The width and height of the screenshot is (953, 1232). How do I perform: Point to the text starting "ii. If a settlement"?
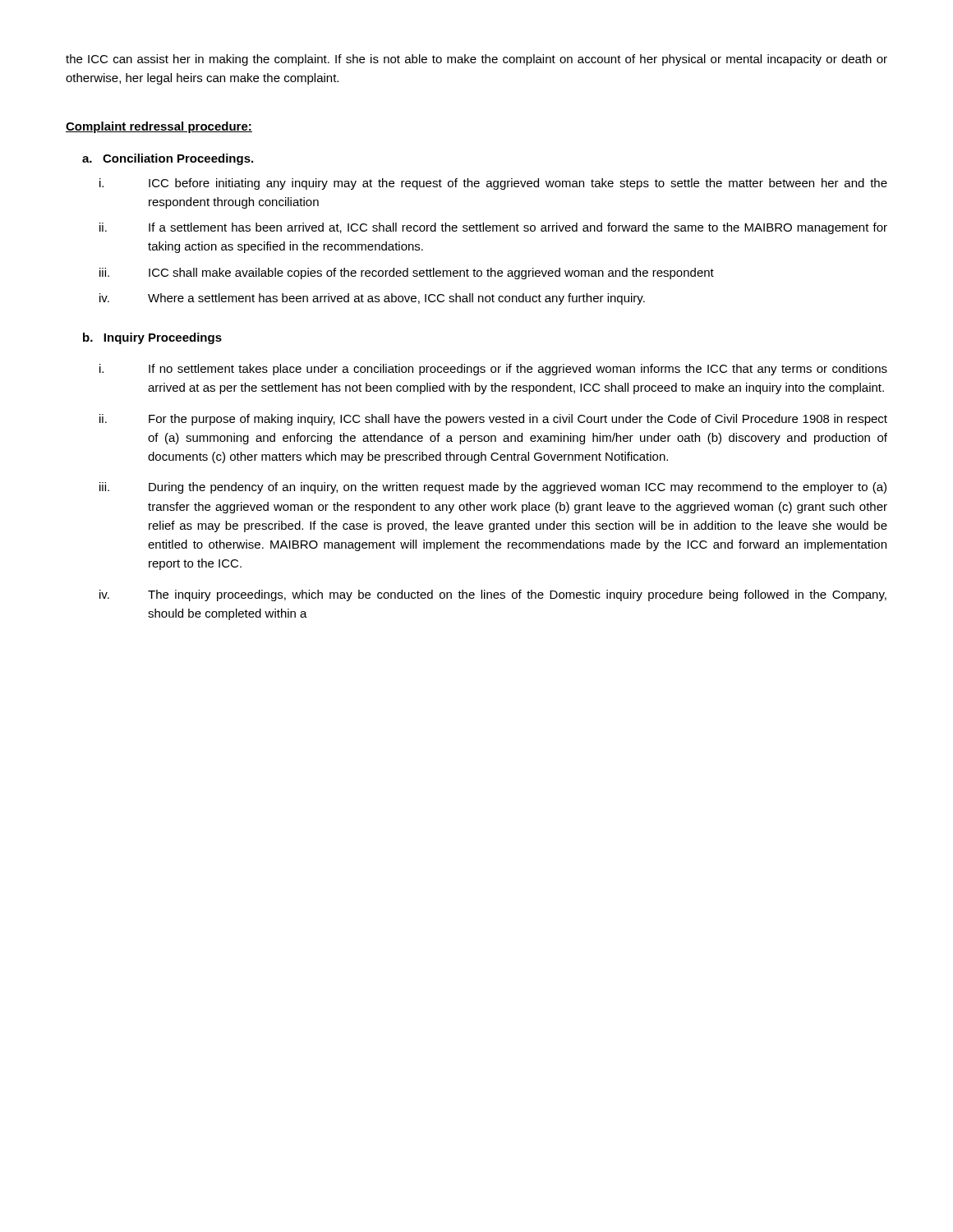tap(493, 237)
